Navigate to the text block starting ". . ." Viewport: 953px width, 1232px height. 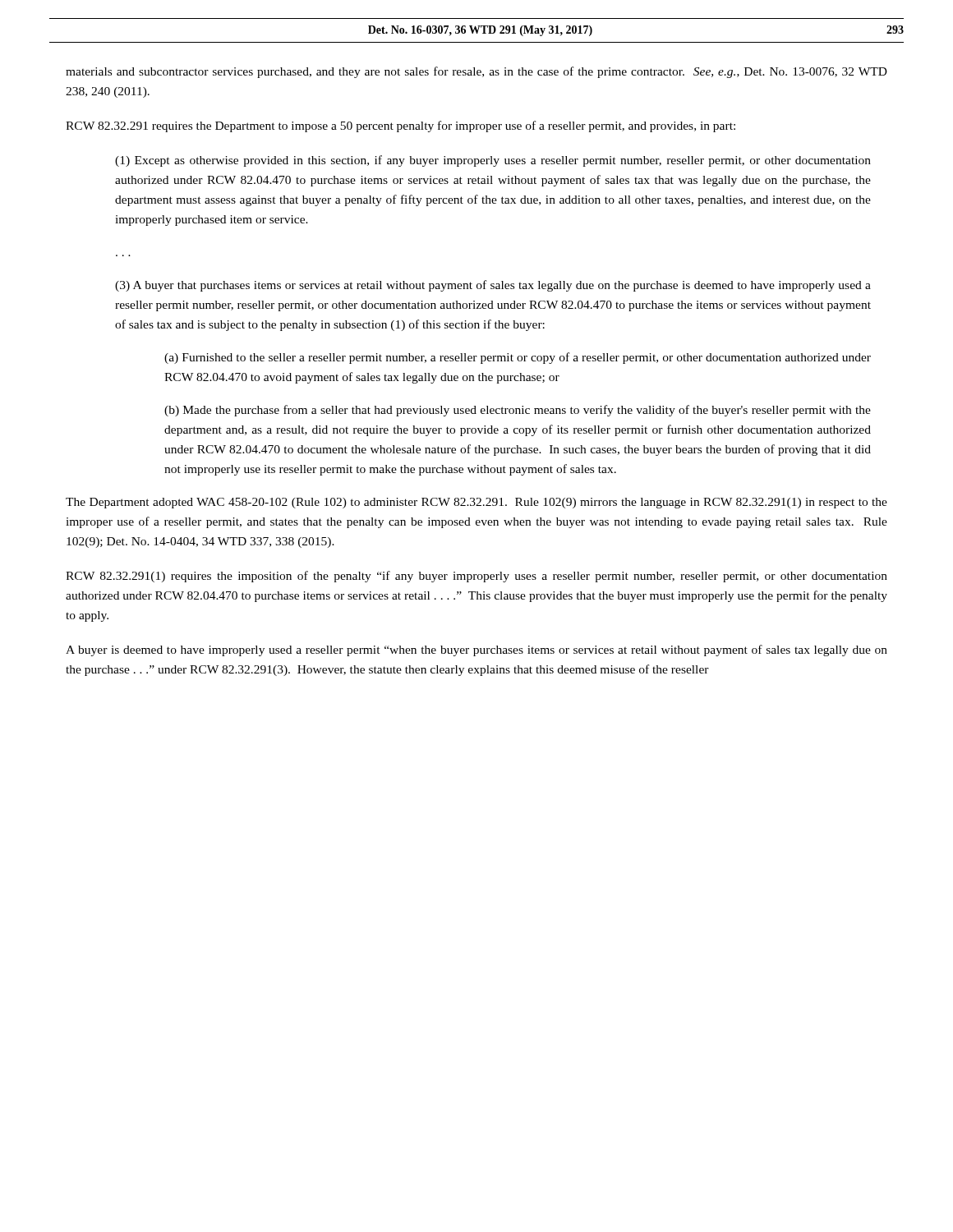(123, 252)
